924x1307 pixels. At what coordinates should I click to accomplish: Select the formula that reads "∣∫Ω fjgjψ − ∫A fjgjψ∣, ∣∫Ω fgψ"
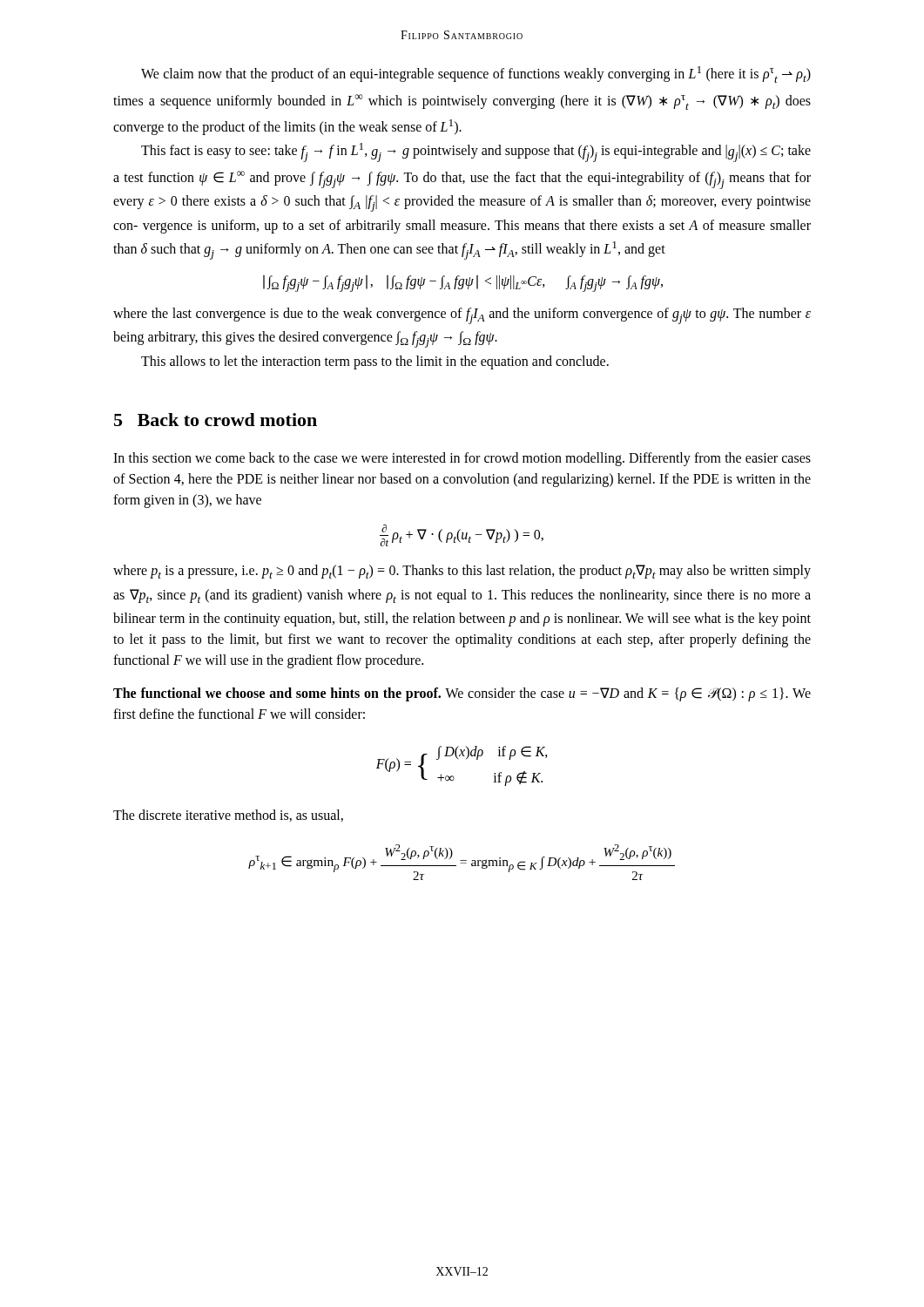click(x=462, y=283)
